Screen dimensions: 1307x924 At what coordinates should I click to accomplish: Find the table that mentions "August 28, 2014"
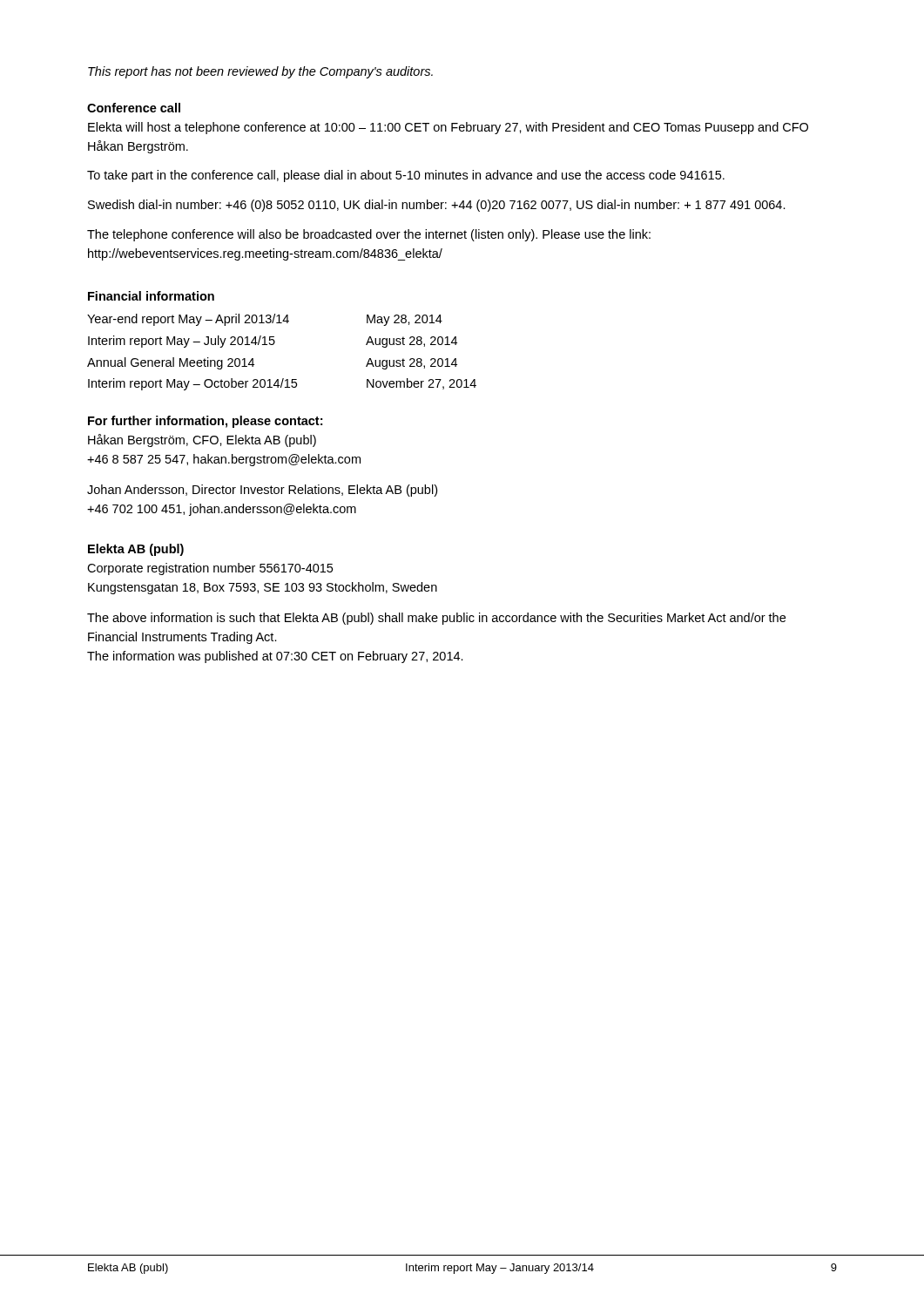[462, 352]
